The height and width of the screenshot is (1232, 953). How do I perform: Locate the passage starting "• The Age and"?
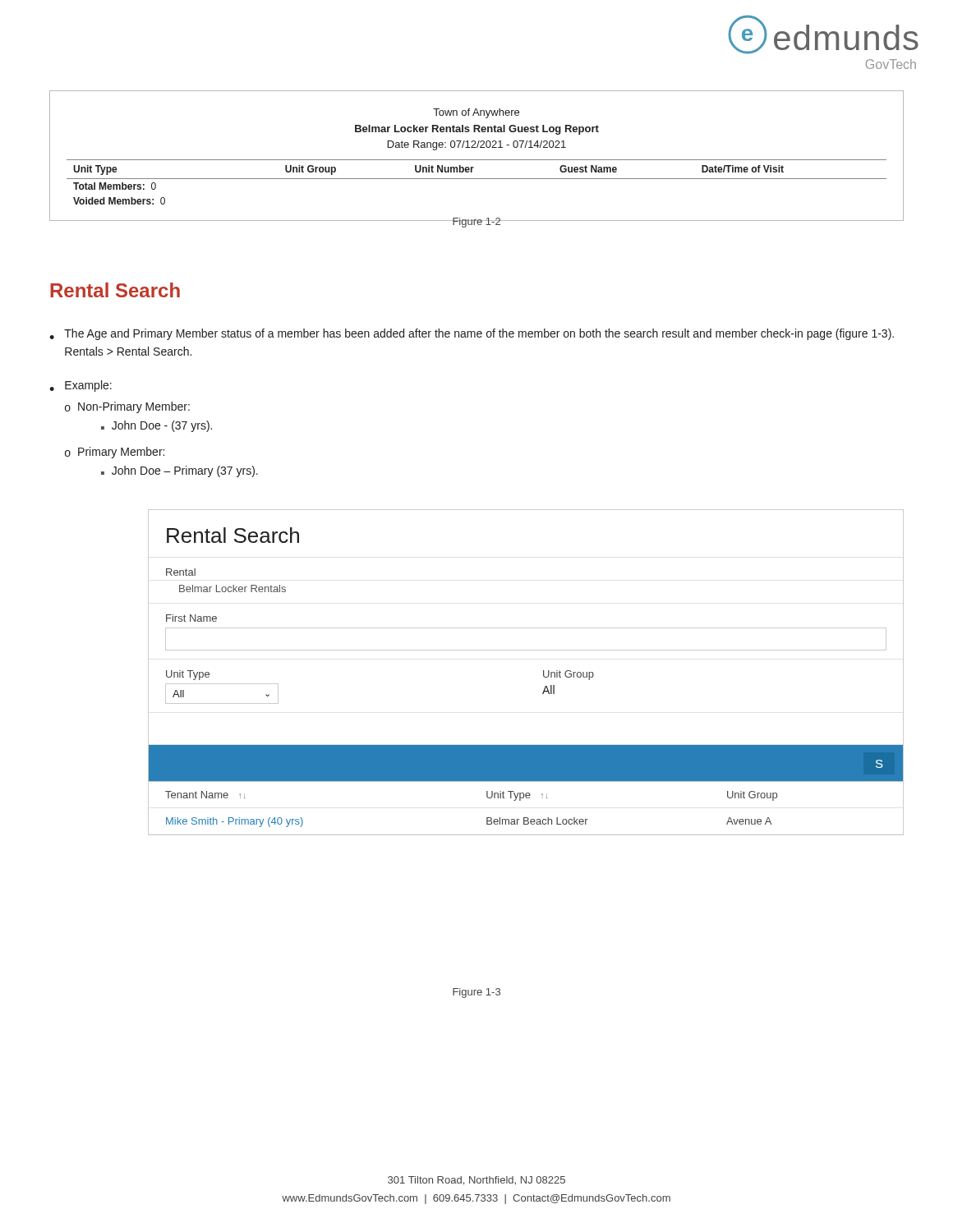[x=476, y=343]
